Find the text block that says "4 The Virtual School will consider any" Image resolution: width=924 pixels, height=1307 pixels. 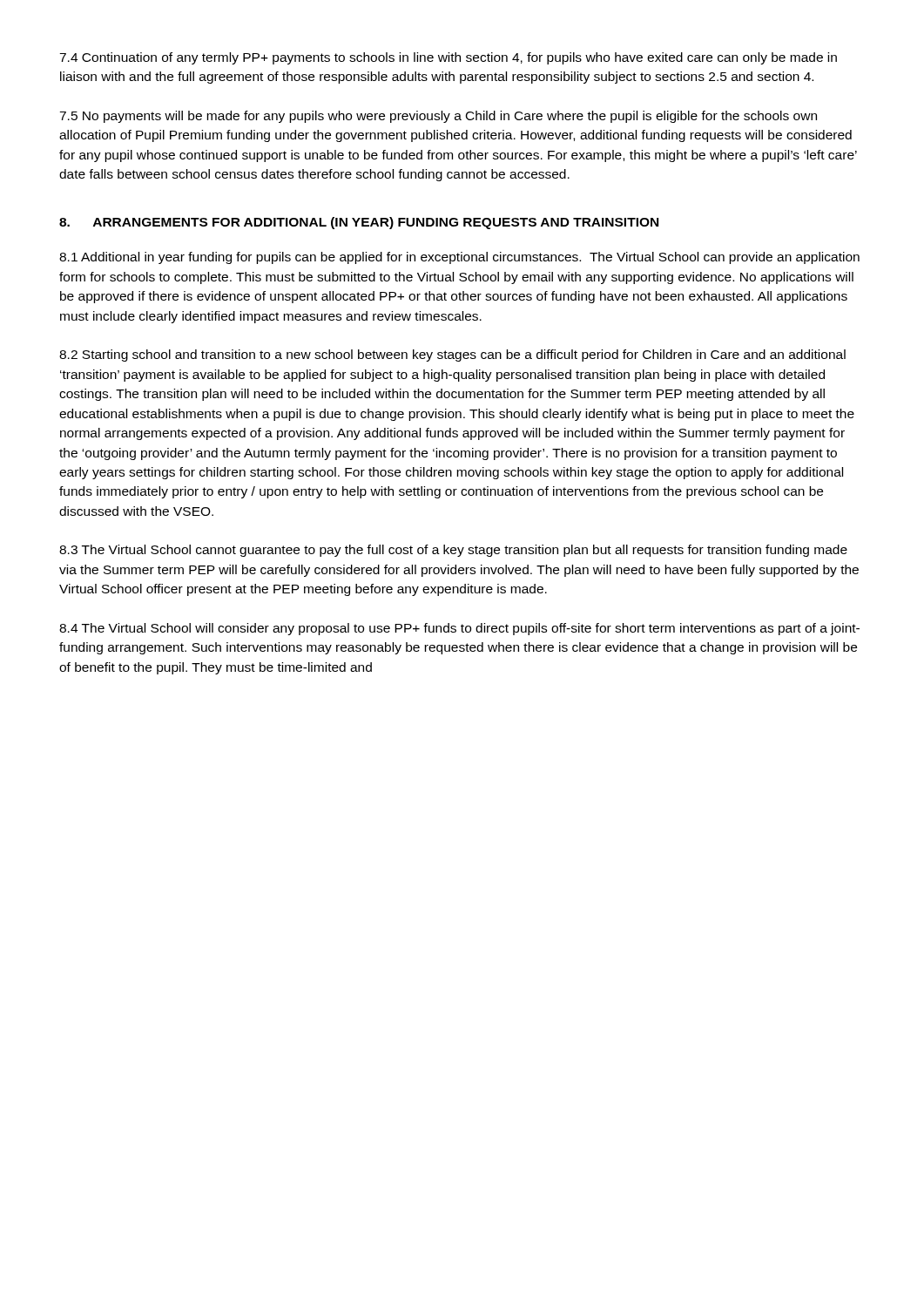click(460, 647)
